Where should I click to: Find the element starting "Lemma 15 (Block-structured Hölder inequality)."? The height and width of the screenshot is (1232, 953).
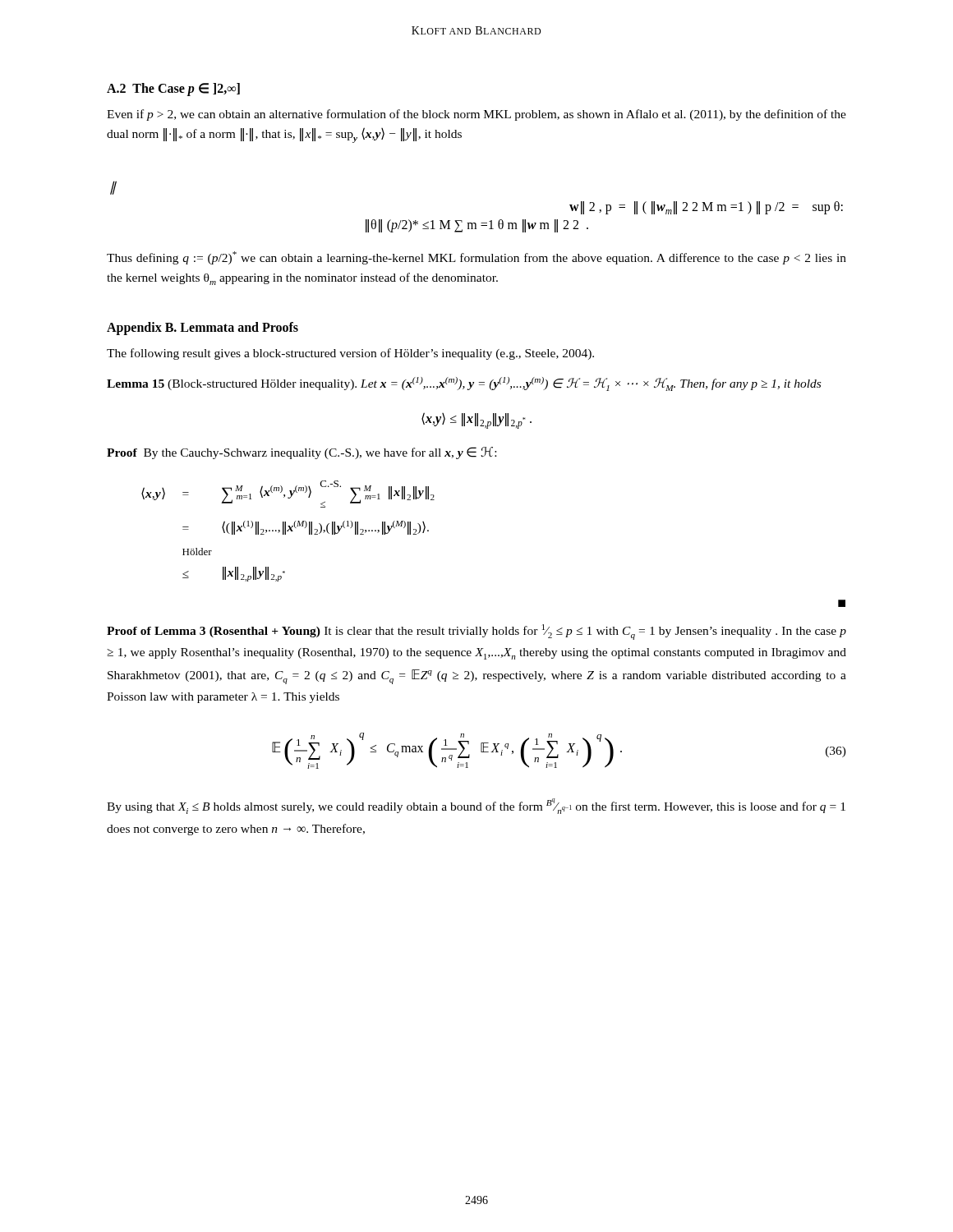[476, 384]
